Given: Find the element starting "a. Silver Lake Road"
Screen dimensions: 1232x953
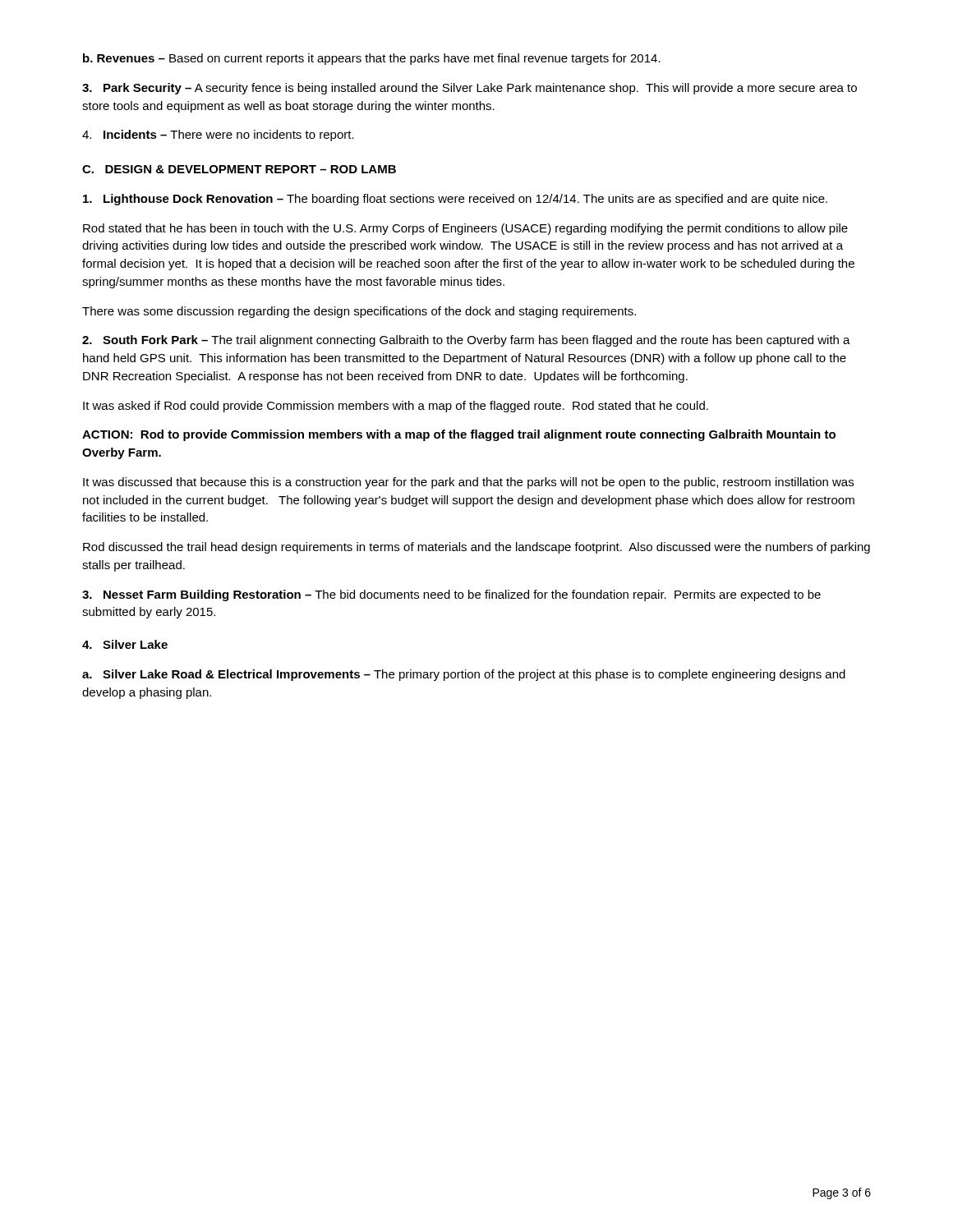Looking at the screenshot, I should [x=464, y=683].
